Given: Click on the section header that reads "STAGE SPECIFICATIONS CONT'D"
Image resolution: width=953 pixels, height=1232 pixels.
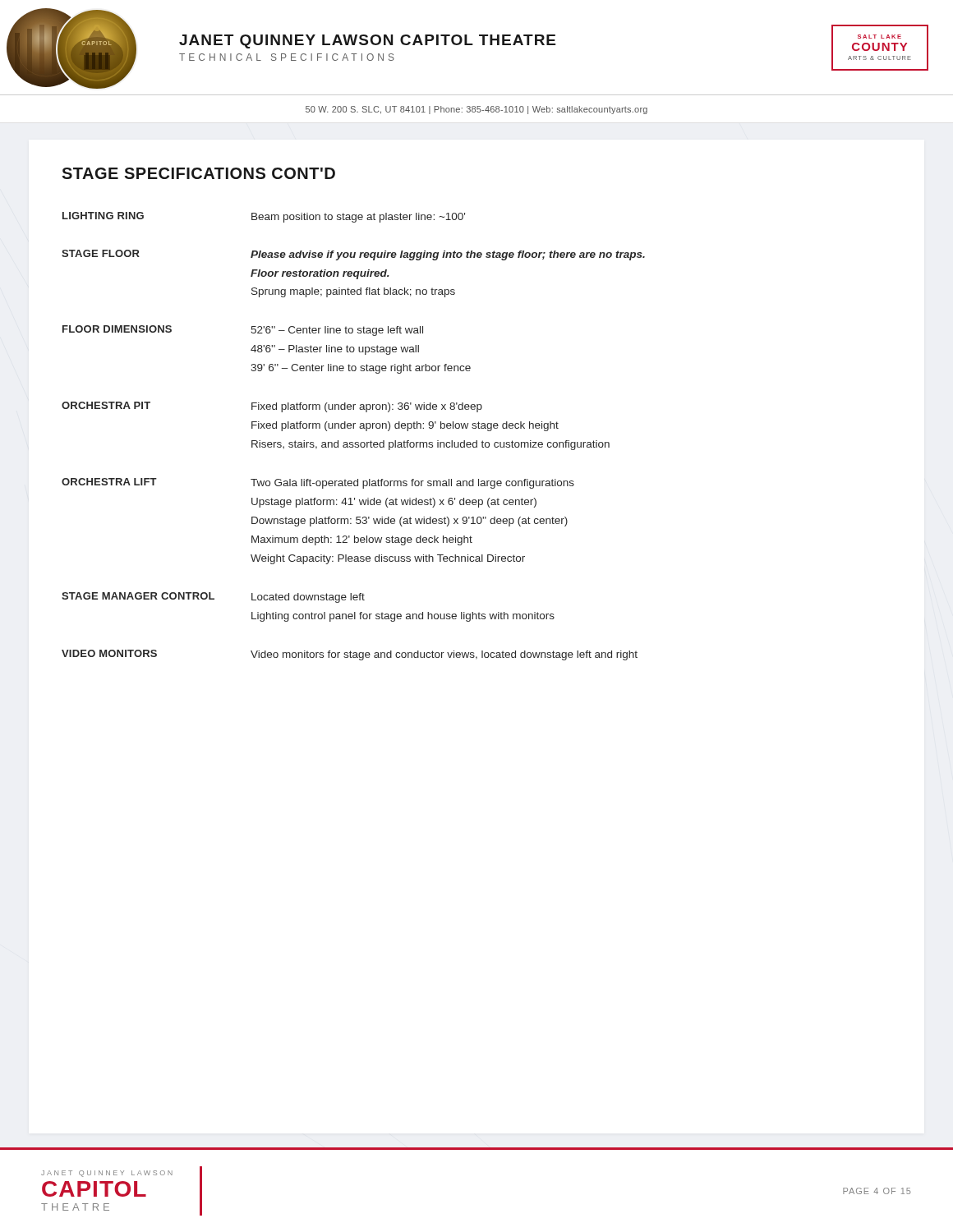Looking at the screenshot, I should click(199, 173).
